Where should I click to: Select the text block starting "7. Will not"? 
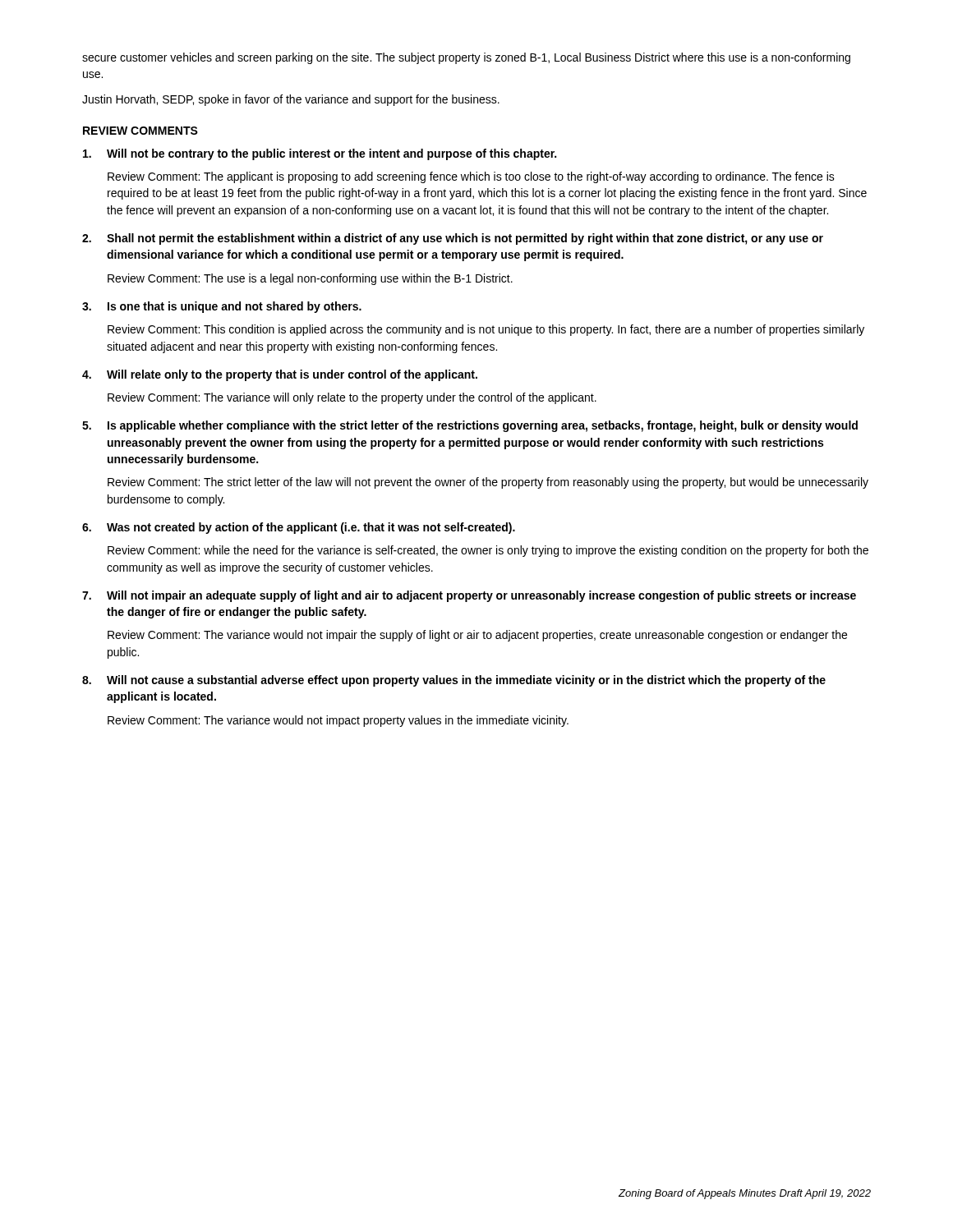[x=476, y=624]
